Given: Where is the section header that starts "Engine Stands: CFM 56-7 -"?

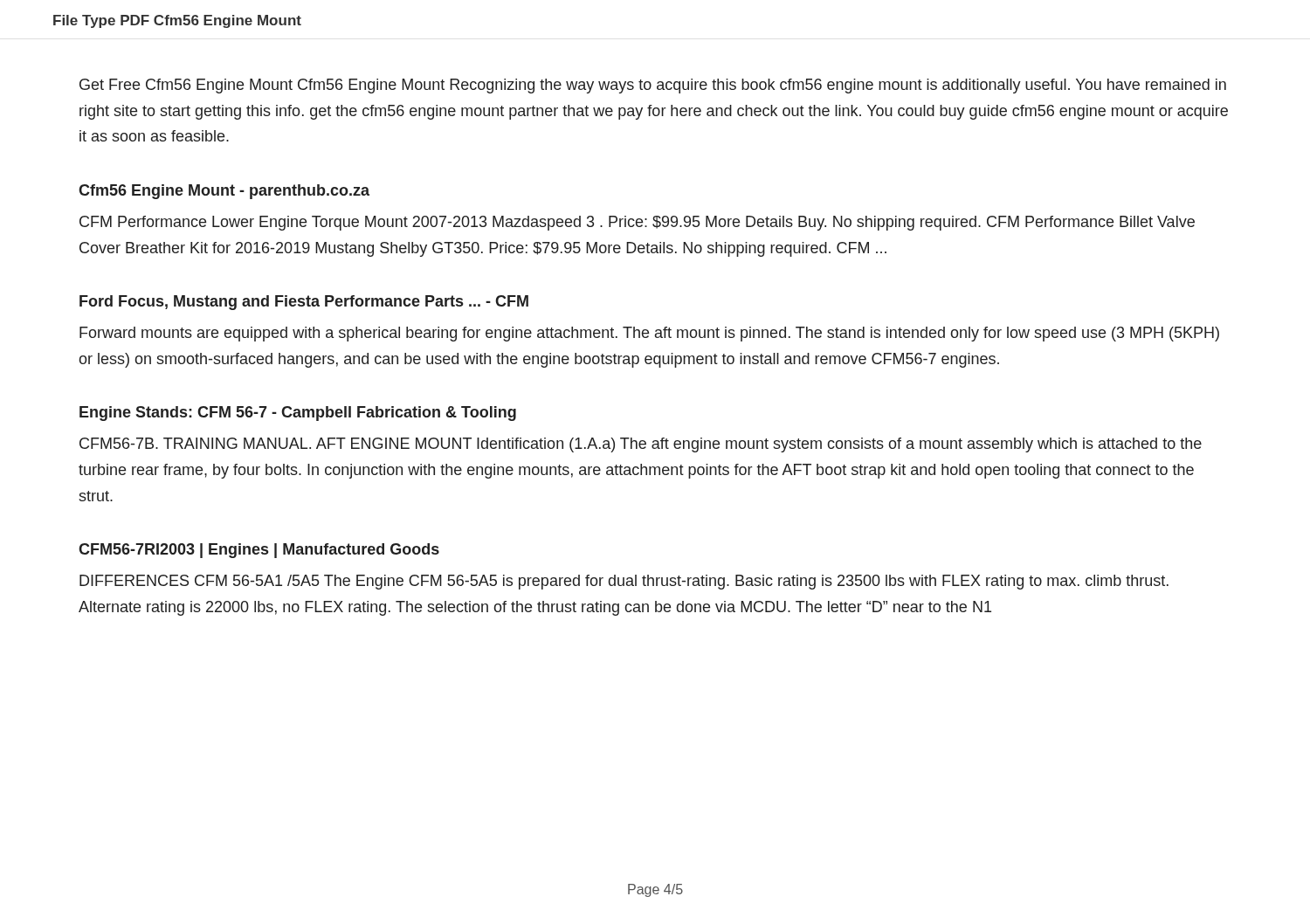Looking at the screenshot, I should point(298,413).
